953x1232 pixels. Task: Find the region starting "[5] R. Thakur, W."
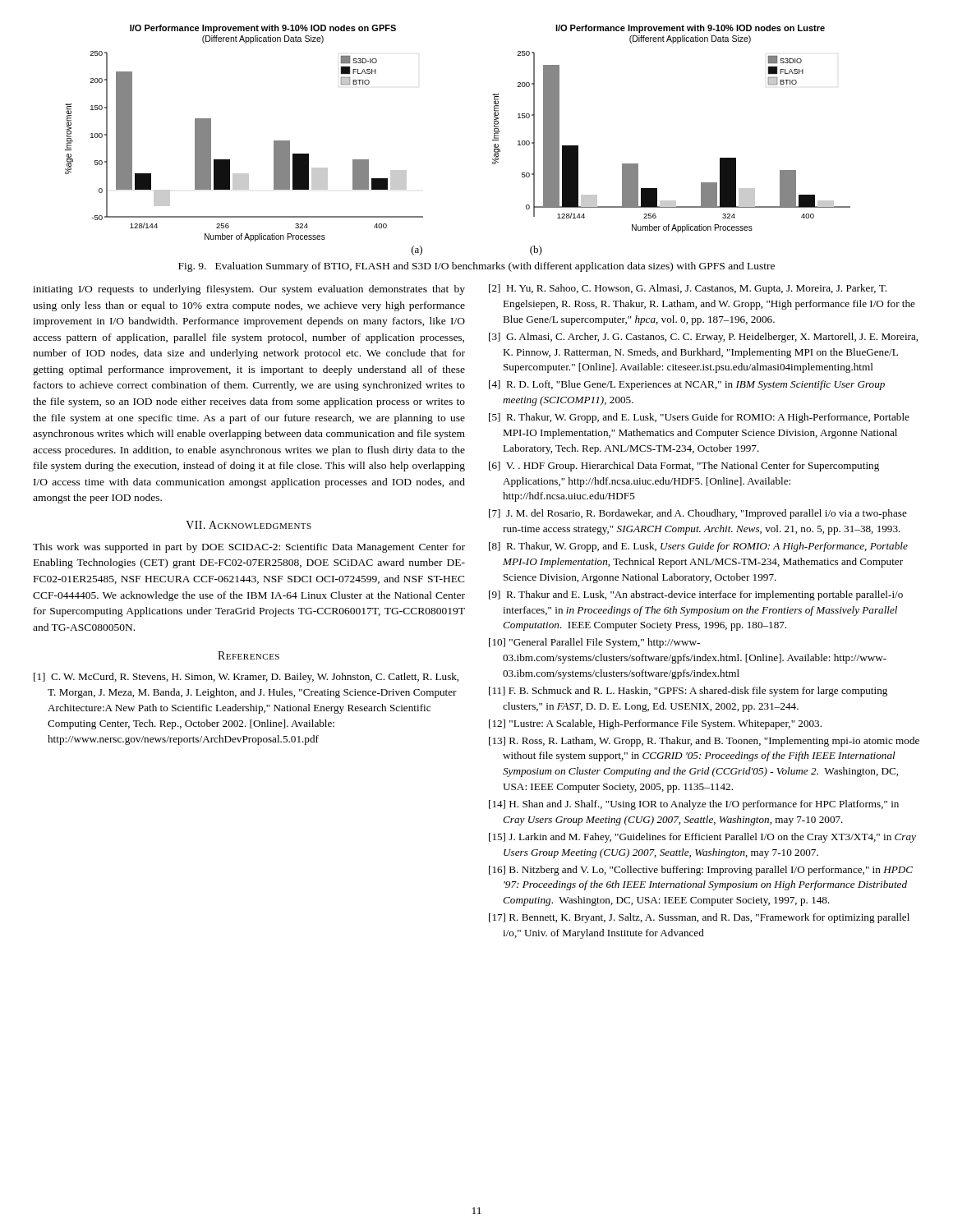point(699,432)
